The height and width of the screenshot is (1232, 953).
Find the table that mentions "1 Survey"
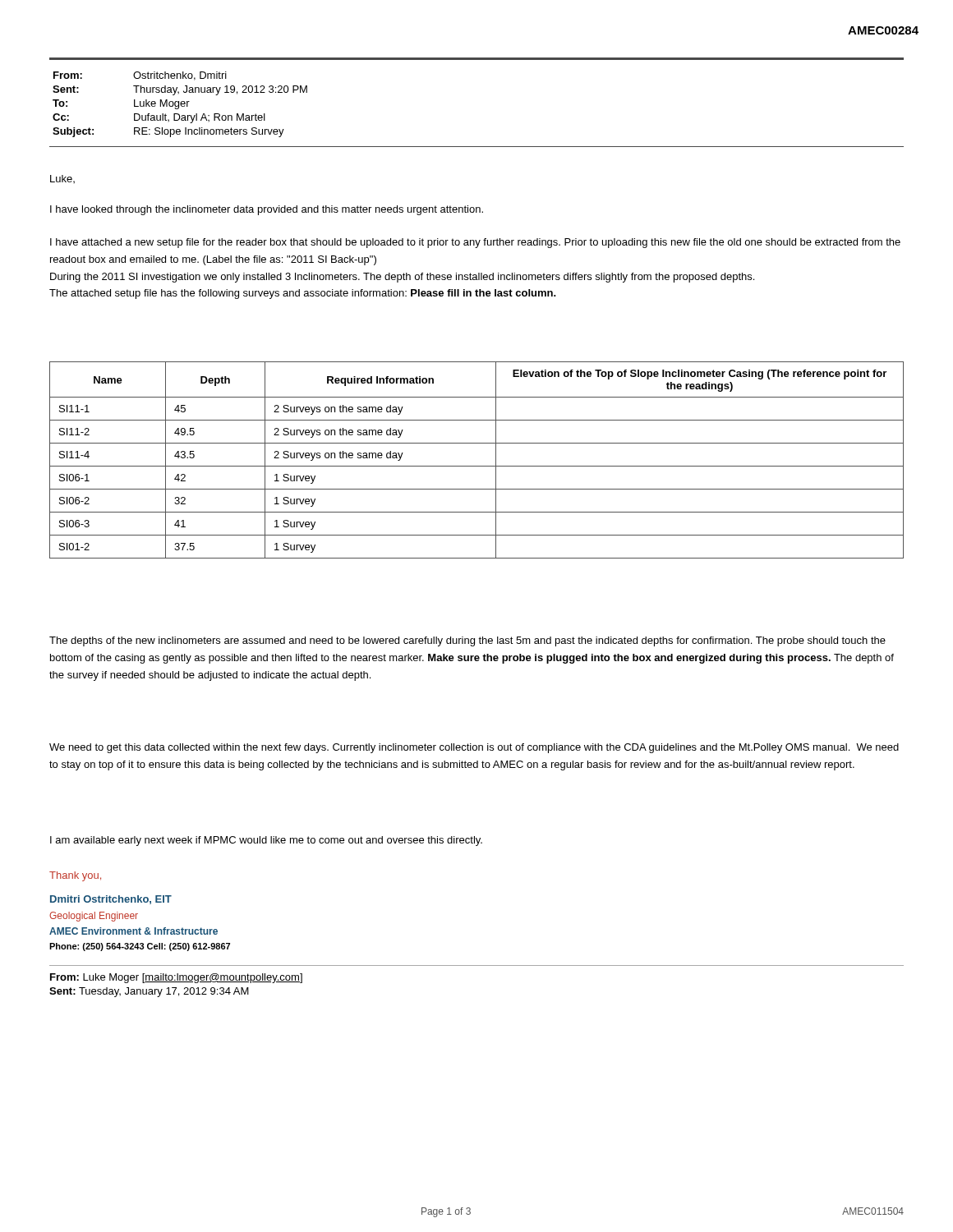point(476,460)
